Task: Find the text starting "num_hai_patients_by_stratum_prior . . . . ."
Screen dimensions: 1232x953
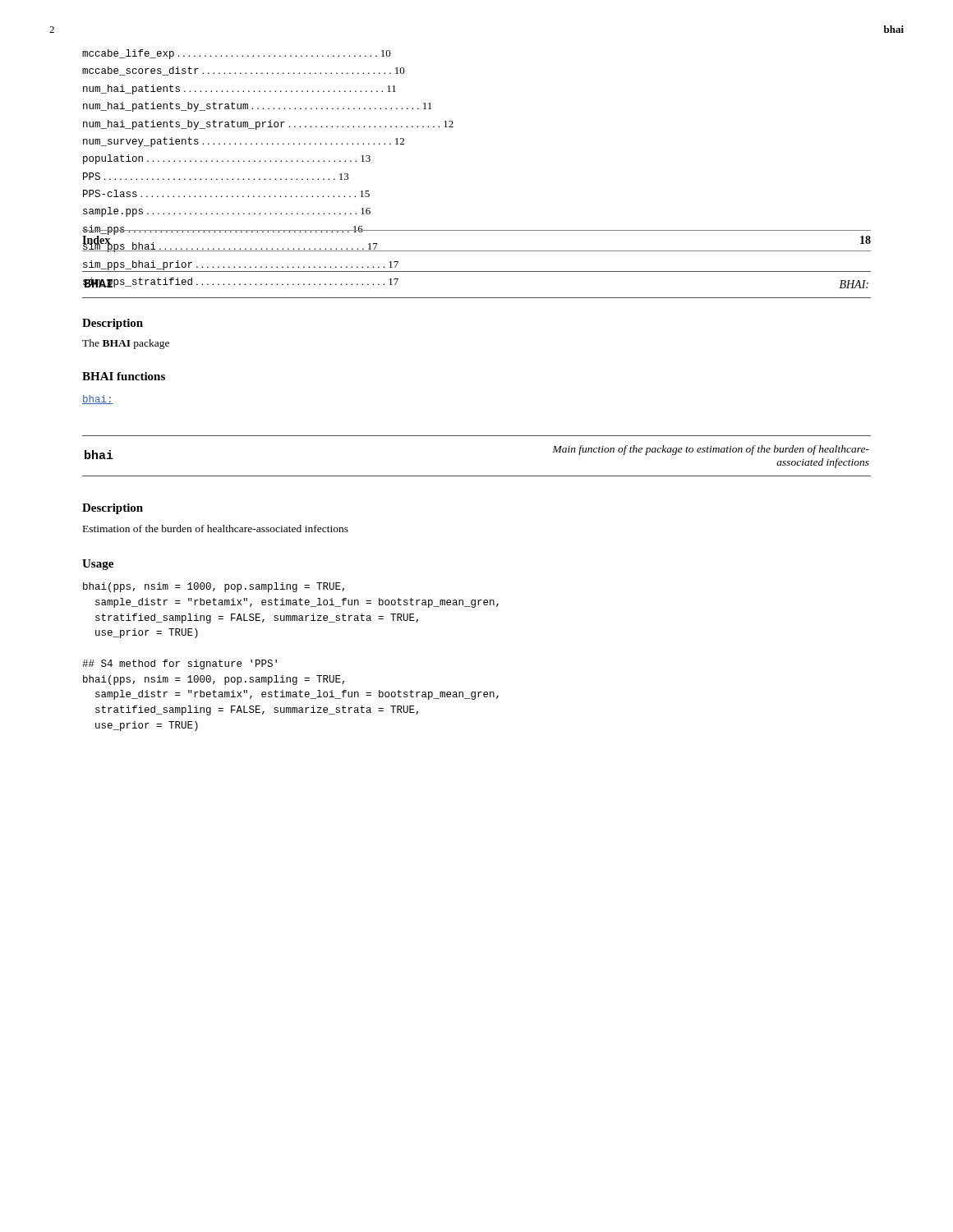Action: point(268,124)
